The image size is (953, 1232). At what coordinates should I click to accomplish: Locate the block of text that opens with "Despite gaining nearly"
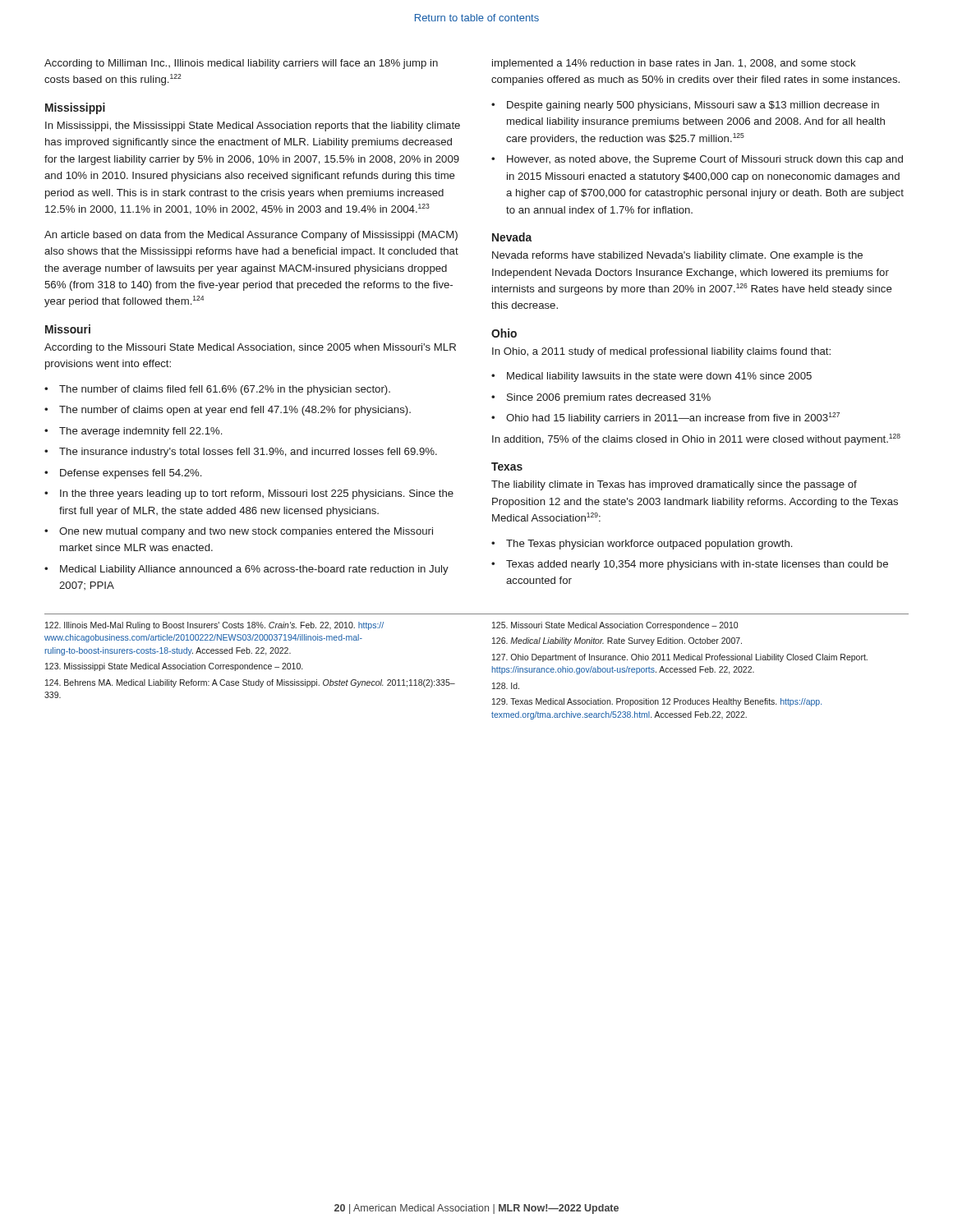coord(696,121)
